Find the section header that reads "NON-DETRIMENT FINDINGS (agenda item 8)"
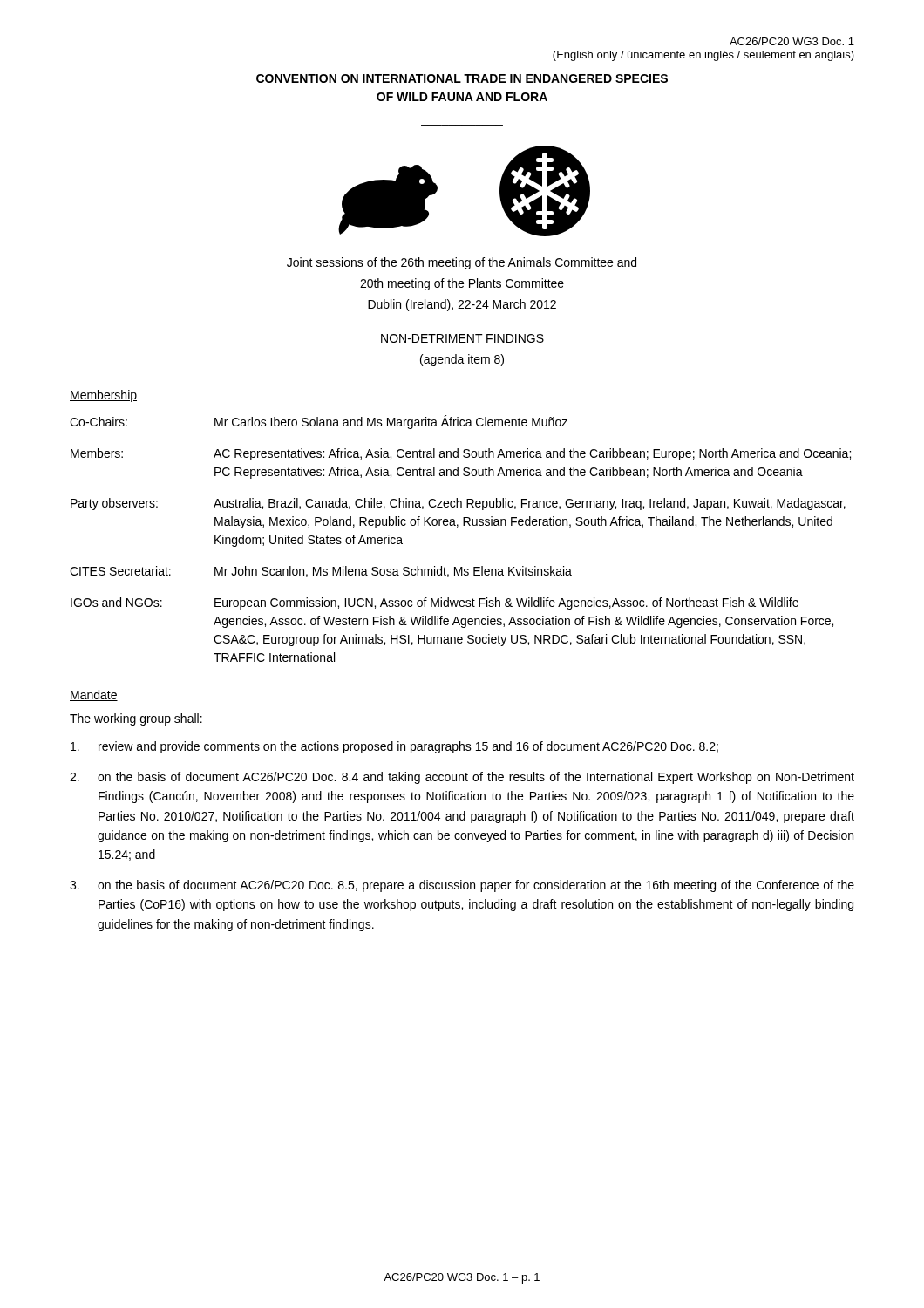Image resolution: width=924 pixels, height=1308 pixels. (462, 349)
